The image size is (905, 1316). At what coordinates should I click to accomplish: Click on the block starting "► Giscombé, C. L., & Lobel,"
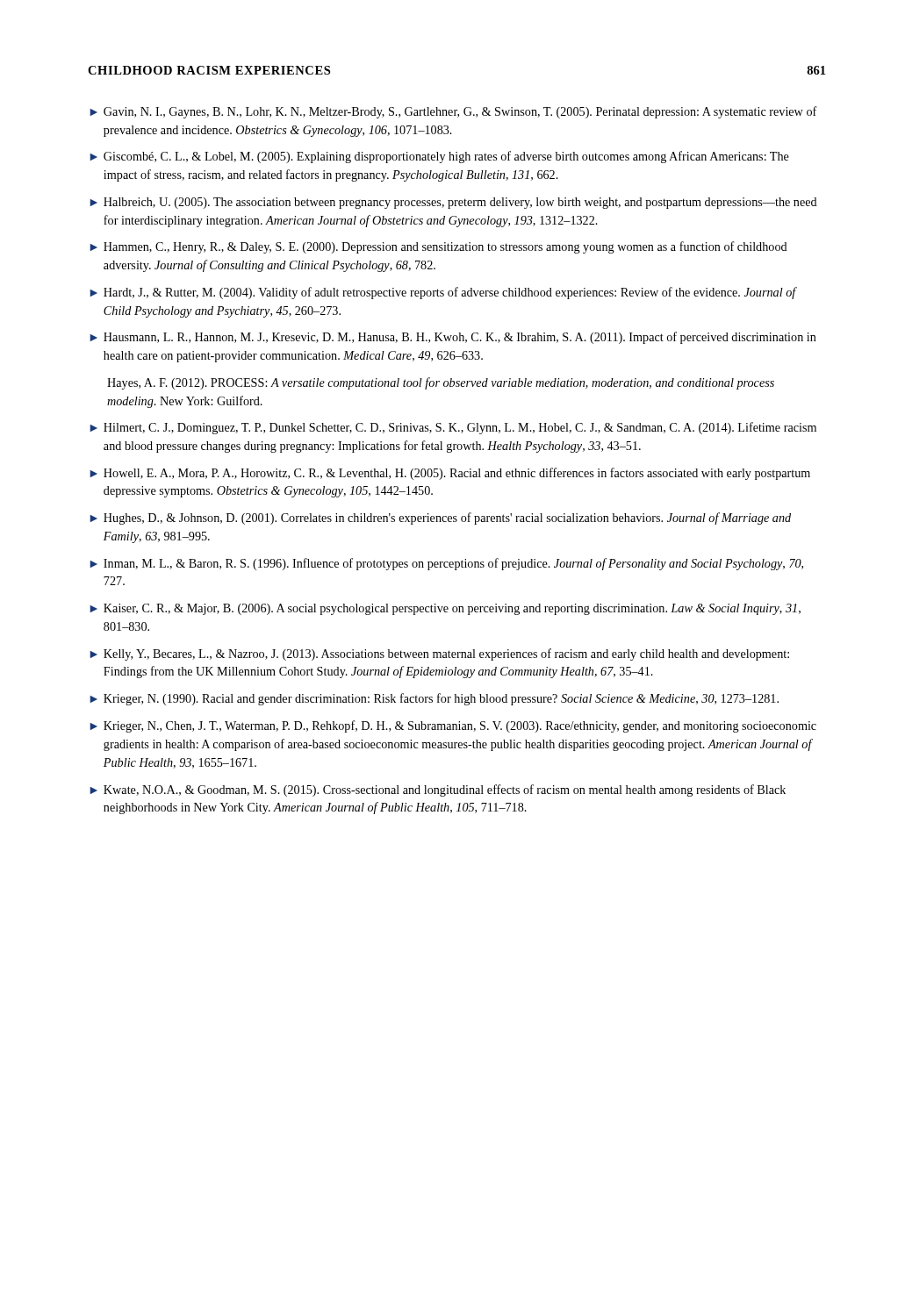457,166
